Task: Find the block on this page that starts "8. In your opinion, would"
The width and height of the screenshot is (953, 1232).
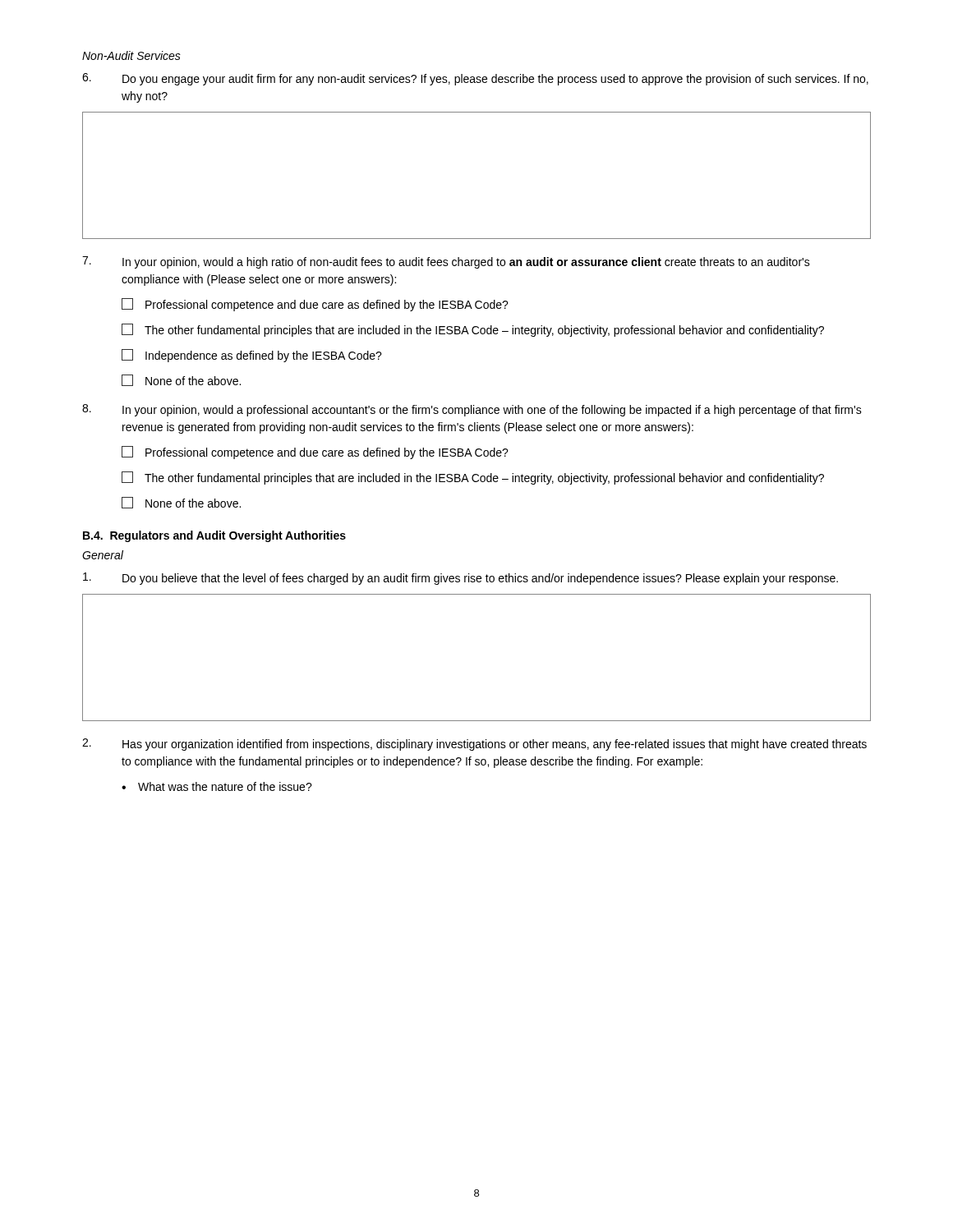Action: click(x=476, y=419)
